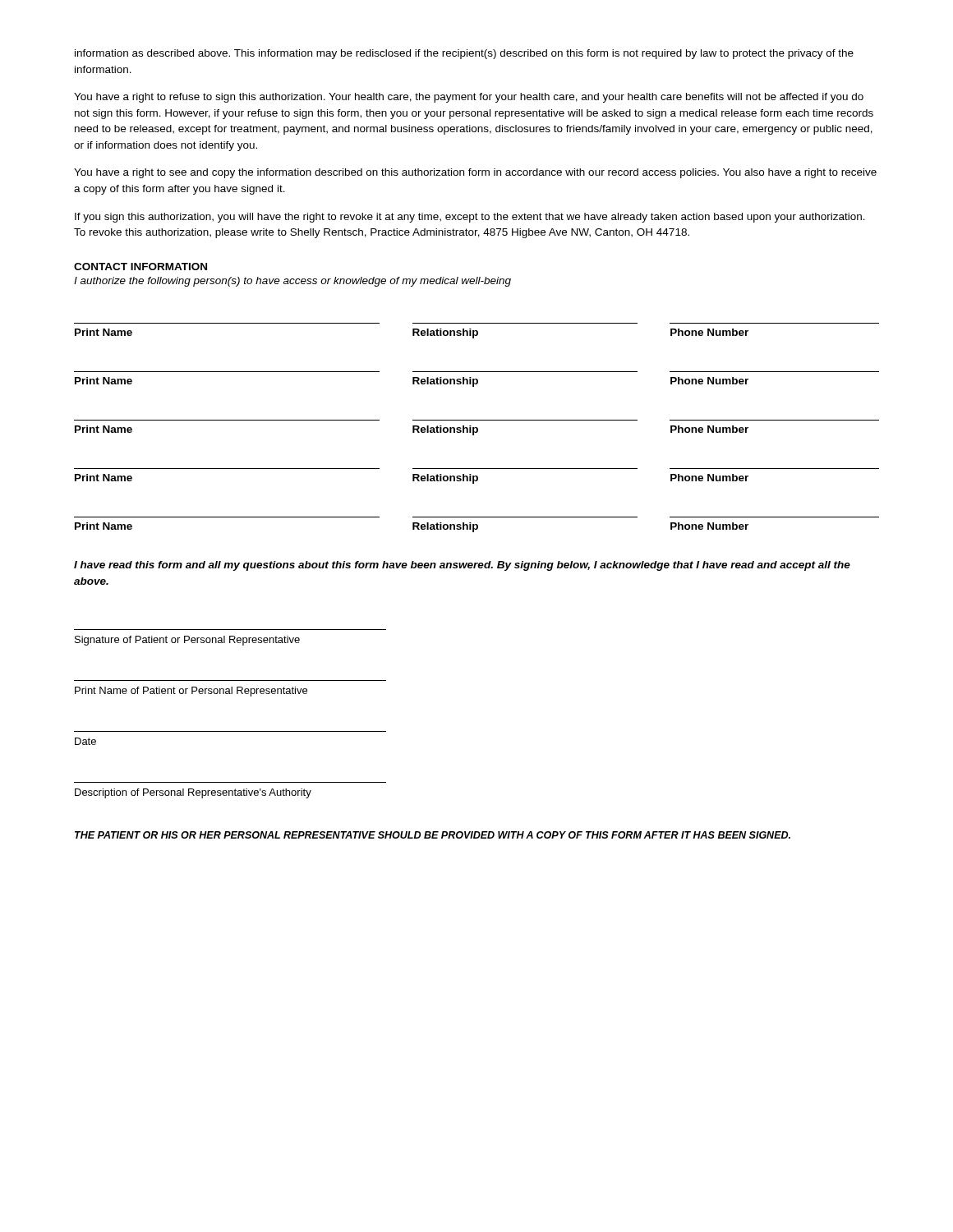953x1232 pixels.
Task: Point to the block starting "If you sign this authorization, you will"
Action: 470,224
